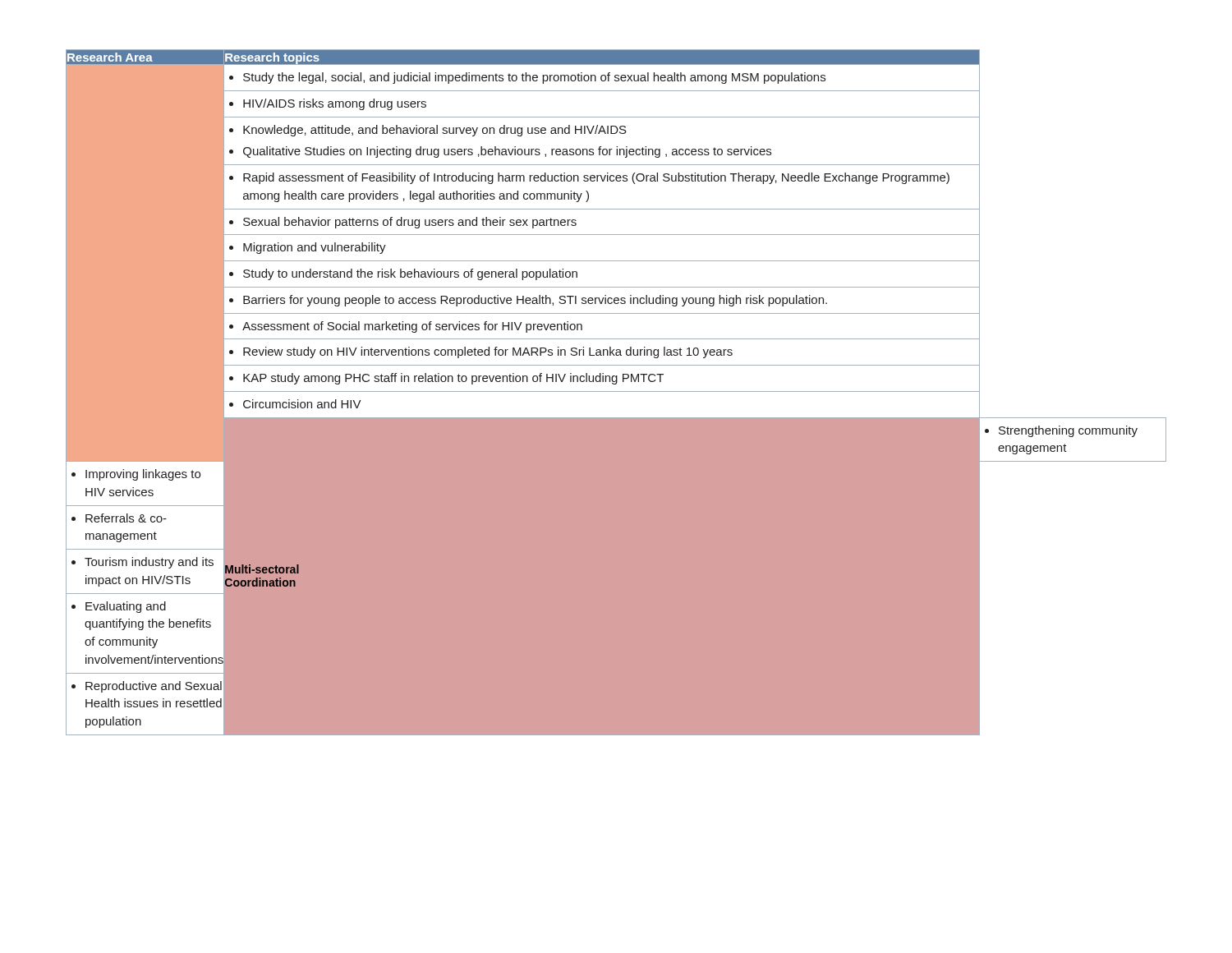Viewport: 1232px width, 953px height.
Task: Locate the list item that reads "KAP study among PHC staff"
Action: [x=453, y=377]
